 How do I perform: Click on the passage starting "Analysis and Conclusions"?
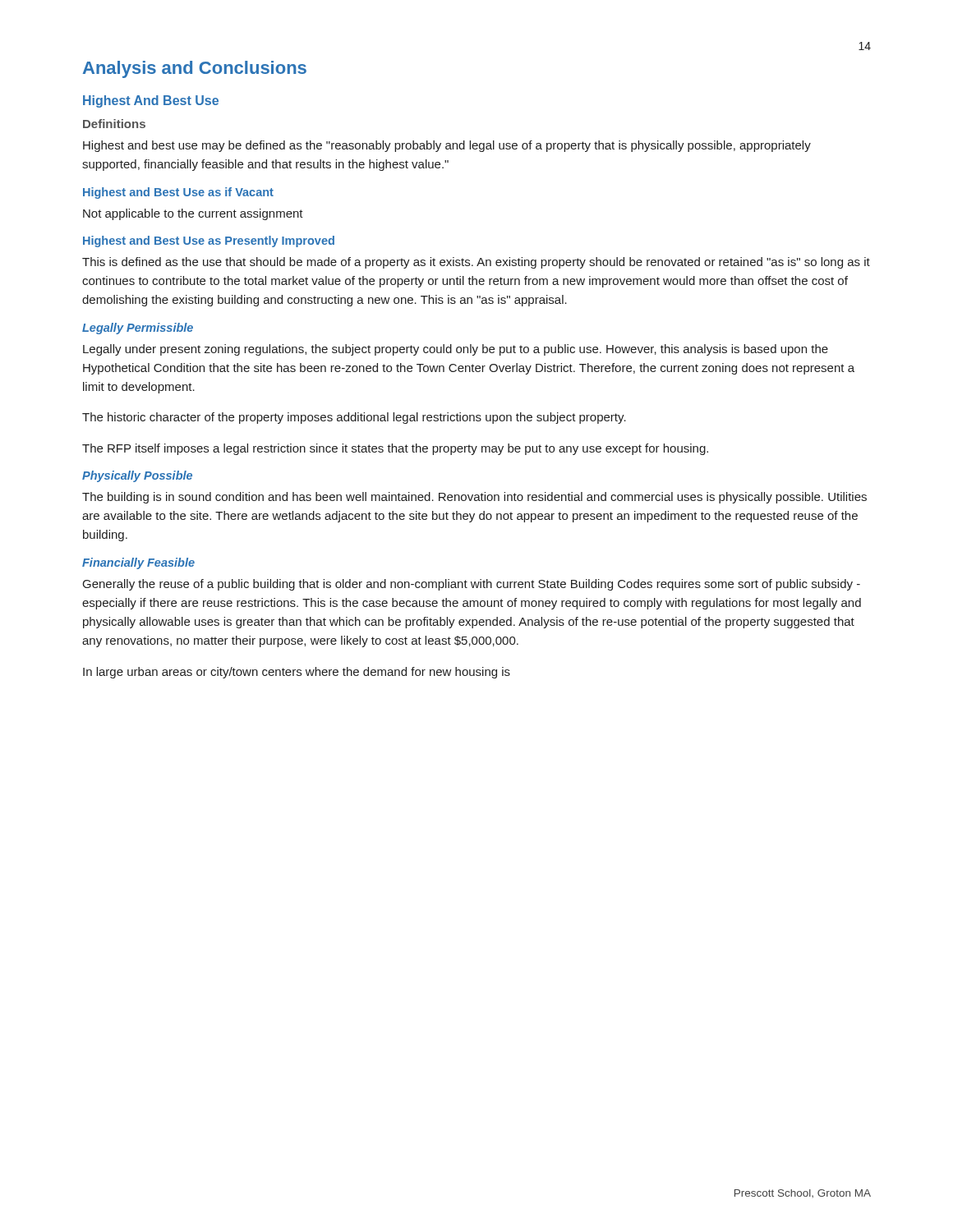195,69
